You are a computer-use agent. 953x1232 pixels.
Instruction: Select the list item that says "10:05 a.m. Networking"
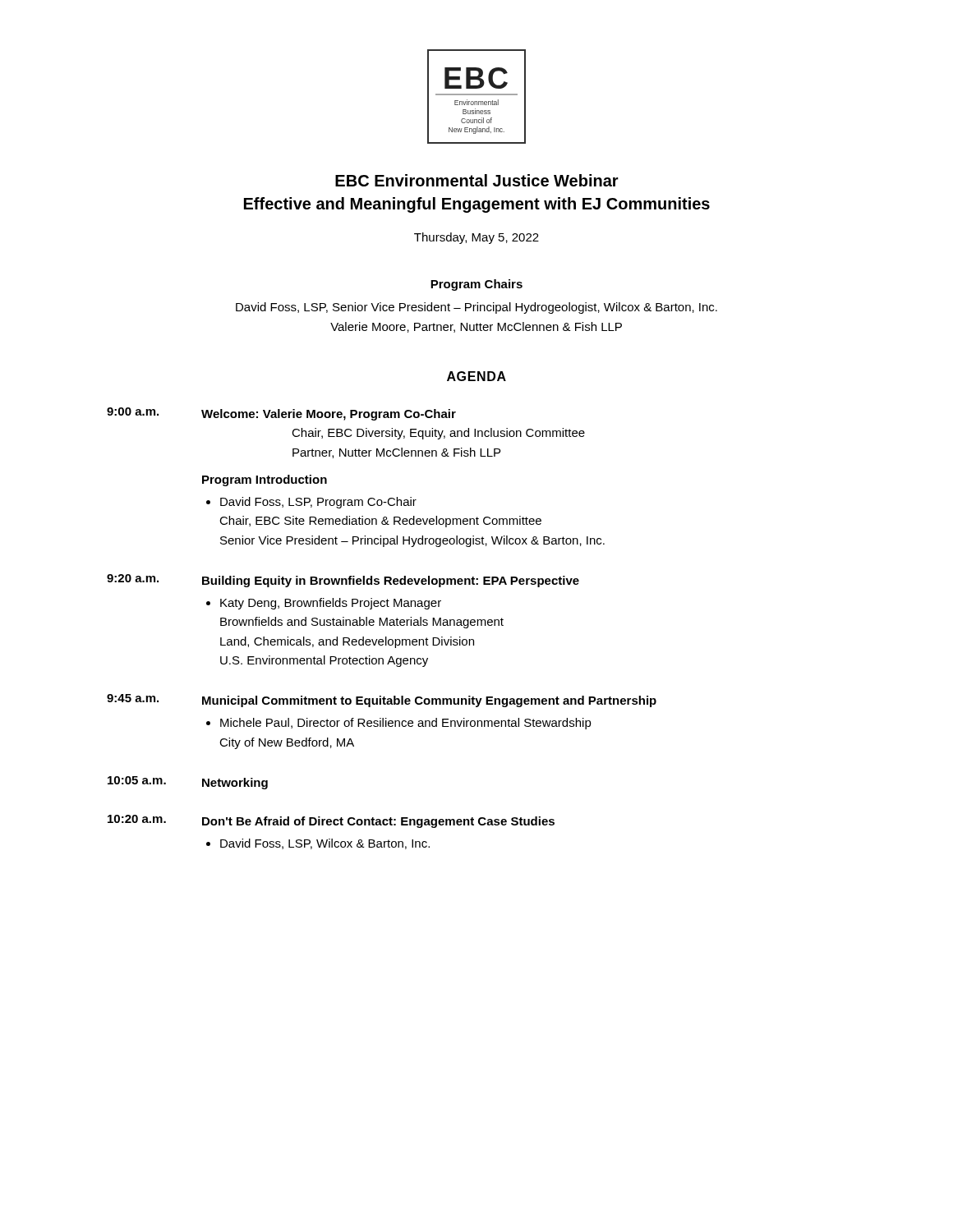(132, 782)
